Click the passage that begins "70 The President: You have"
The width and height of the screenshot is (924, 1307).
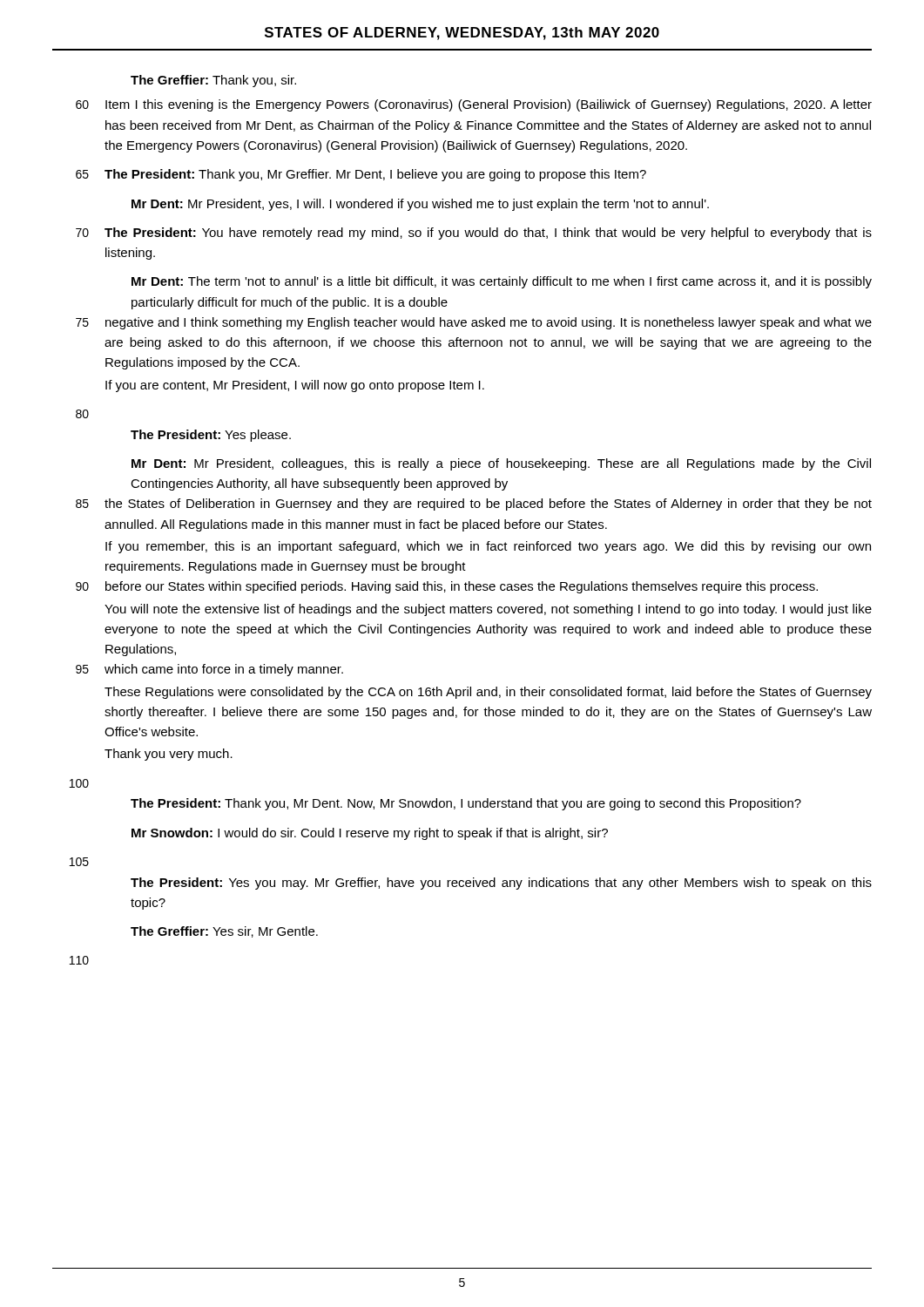pos(462,242)
